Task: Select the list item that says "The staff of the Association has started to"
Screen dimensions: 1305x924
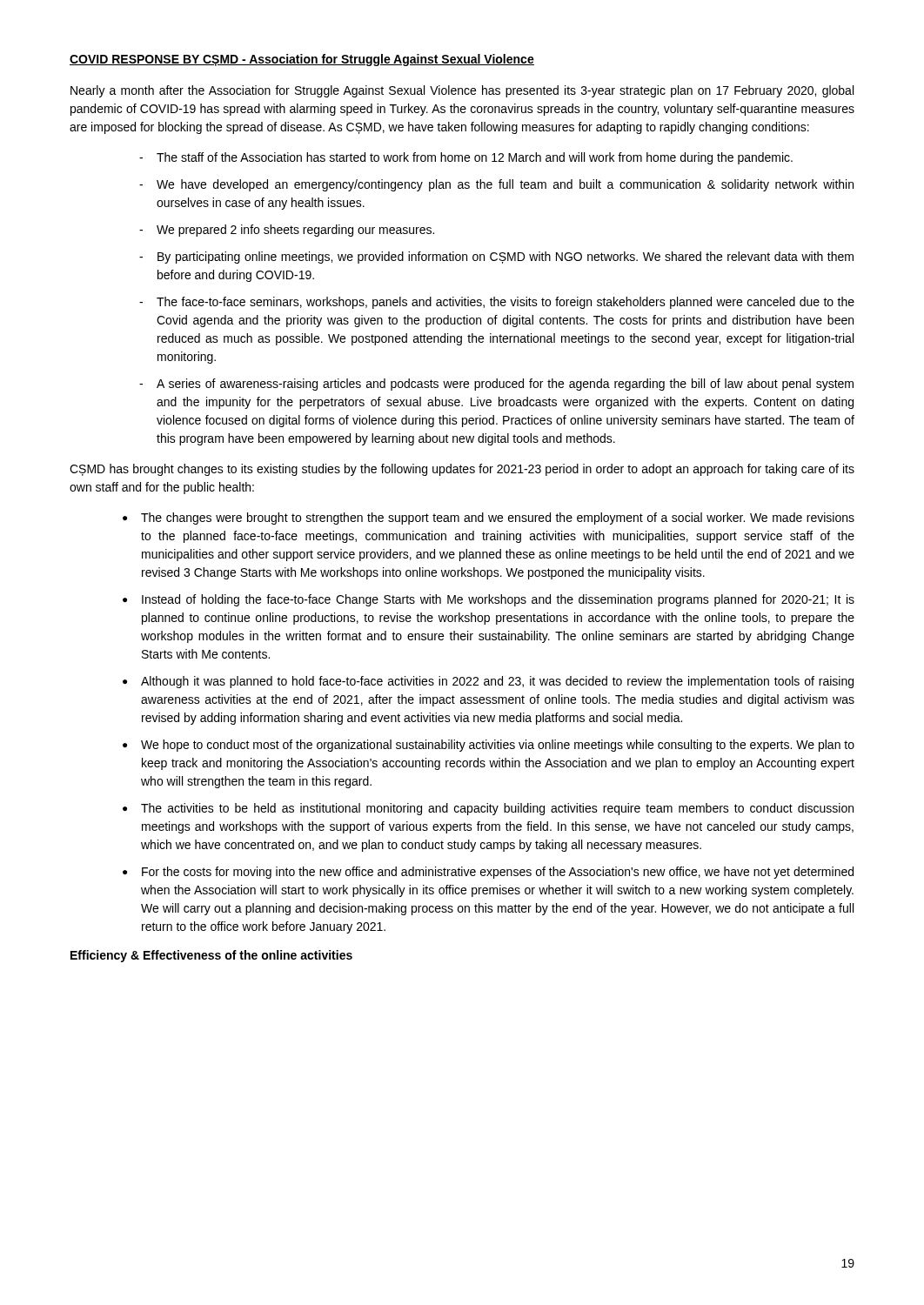Action: [475, 157]
